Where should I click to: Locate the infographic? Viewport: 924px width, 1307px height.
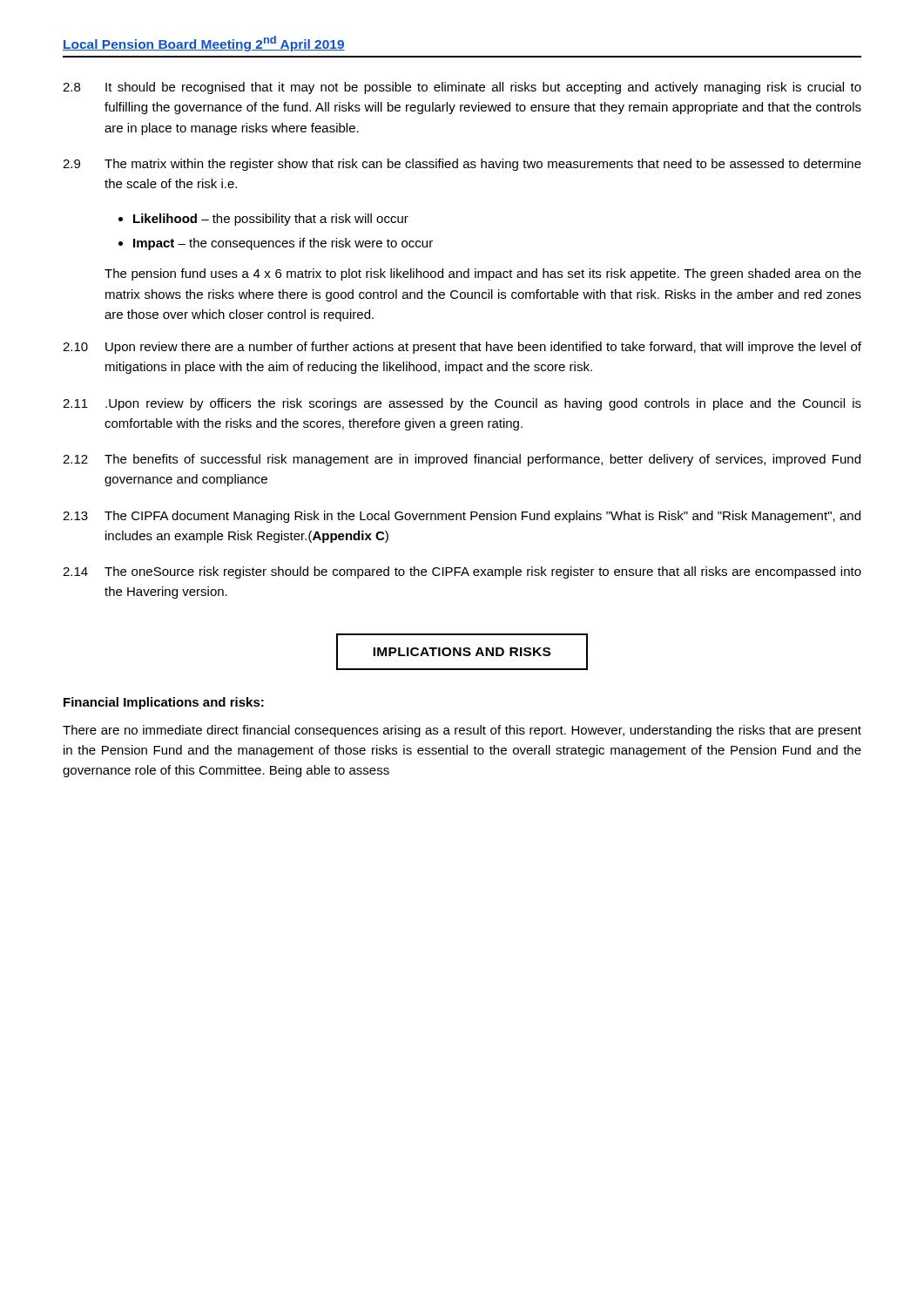coord(462,651)
